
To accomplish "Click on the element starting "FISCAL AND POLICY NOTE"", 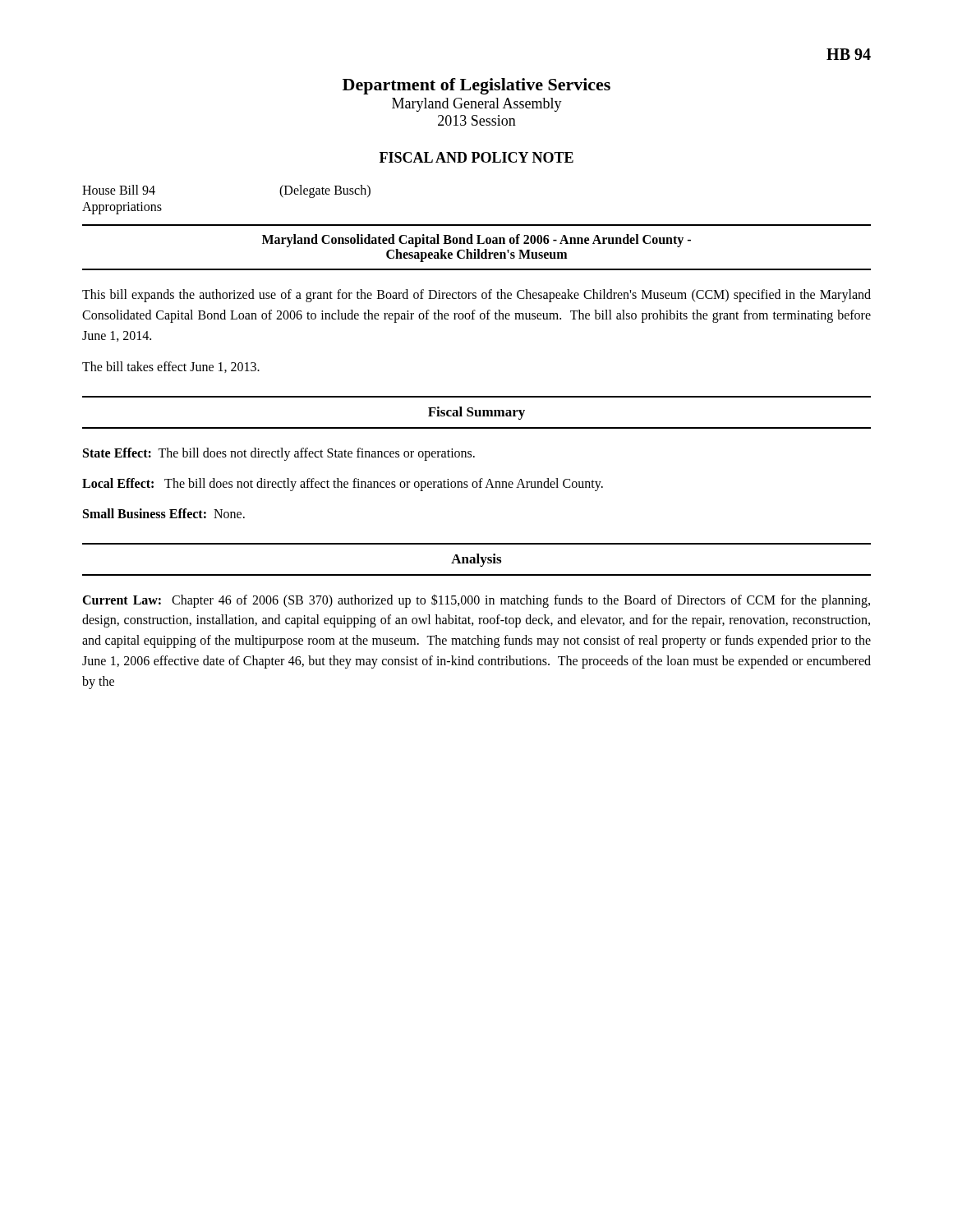I will 476,158.
